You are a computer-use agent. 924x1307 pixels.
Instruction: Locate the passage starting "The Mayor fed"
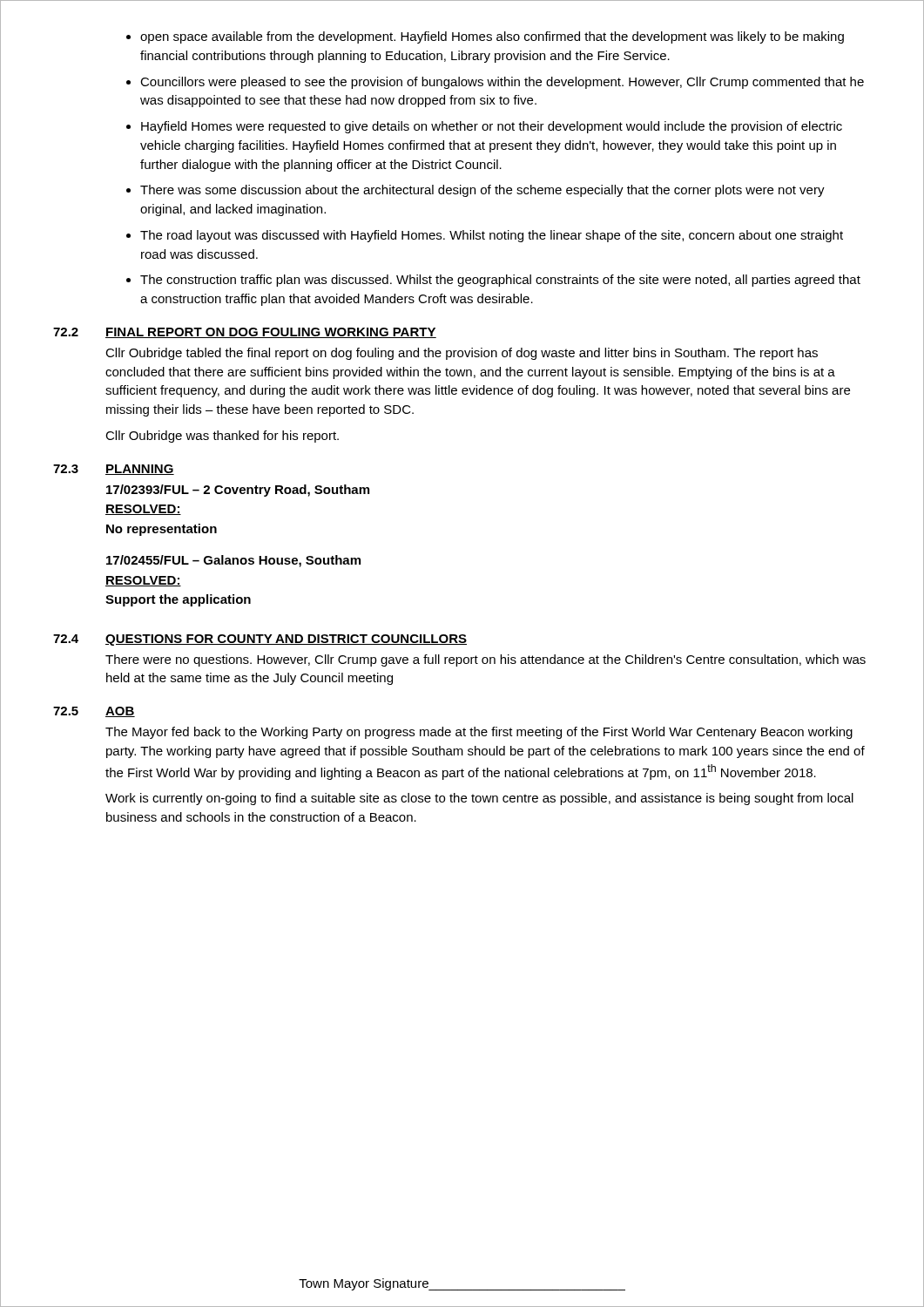(485, 752)
